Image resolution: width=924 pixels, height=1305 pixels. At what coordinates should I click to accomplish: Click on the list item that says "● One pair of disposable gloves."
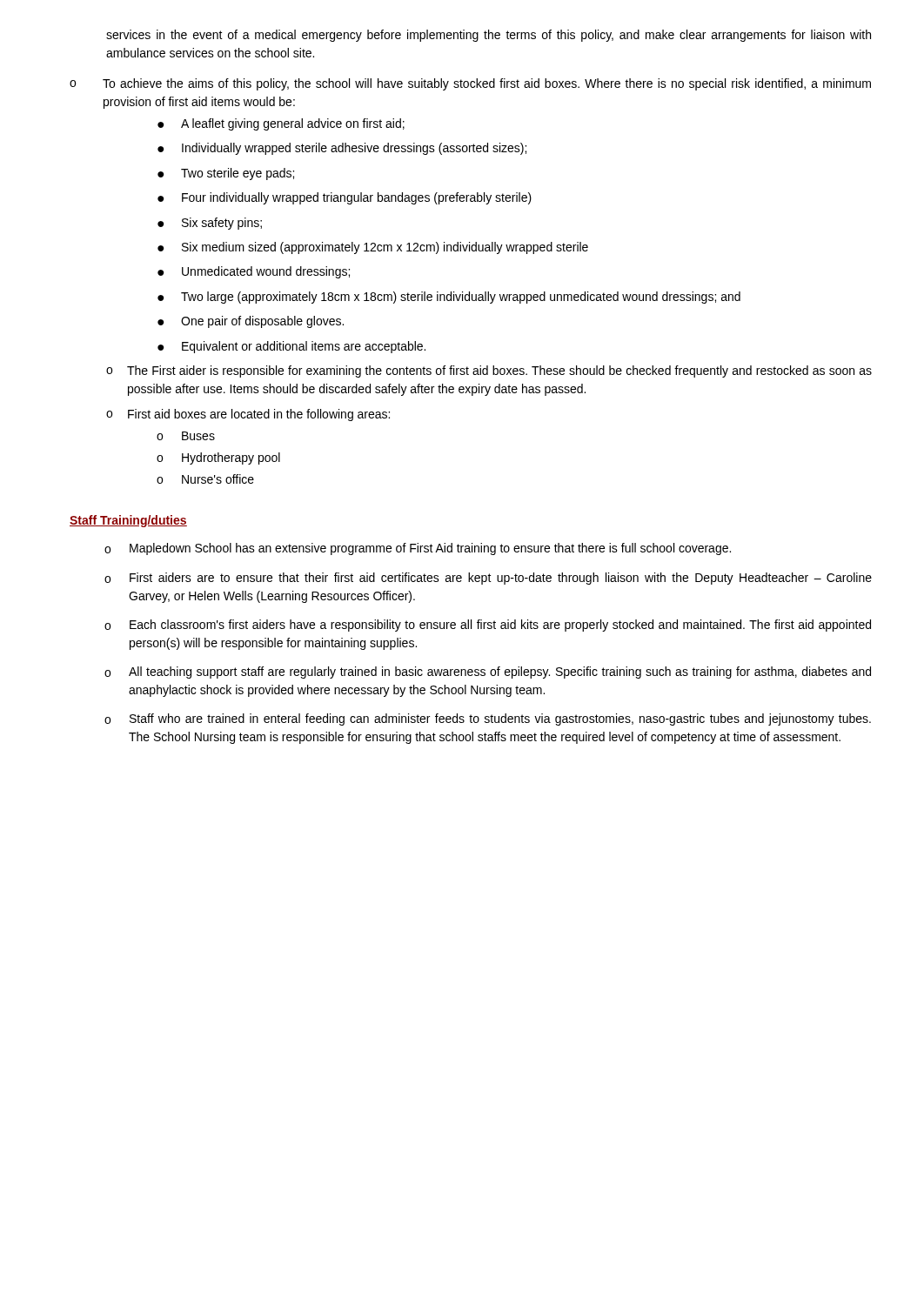251,322
